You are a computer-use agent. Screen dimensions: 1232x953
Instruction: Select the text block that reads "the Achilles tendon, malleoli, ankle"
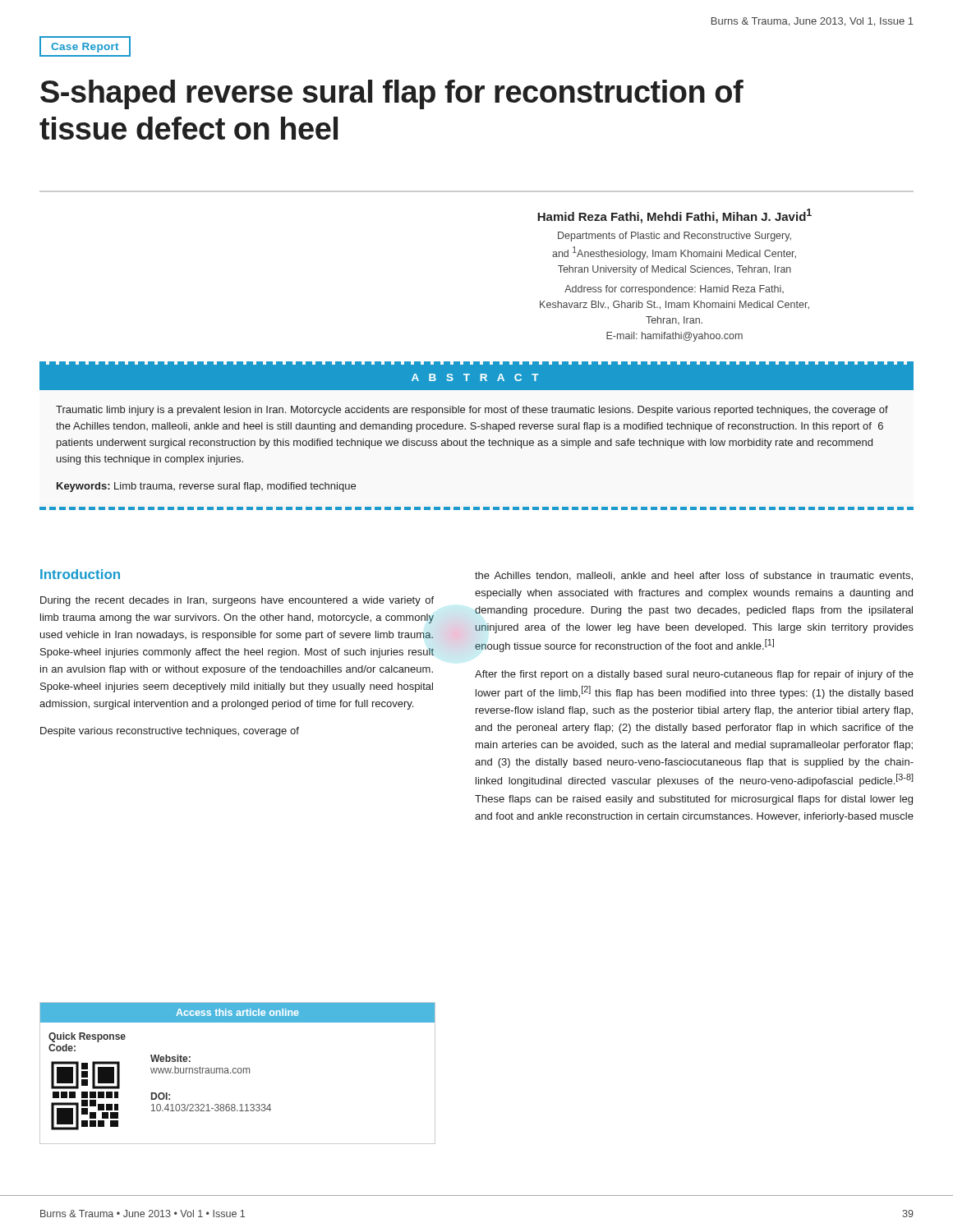tap(694, 611)
